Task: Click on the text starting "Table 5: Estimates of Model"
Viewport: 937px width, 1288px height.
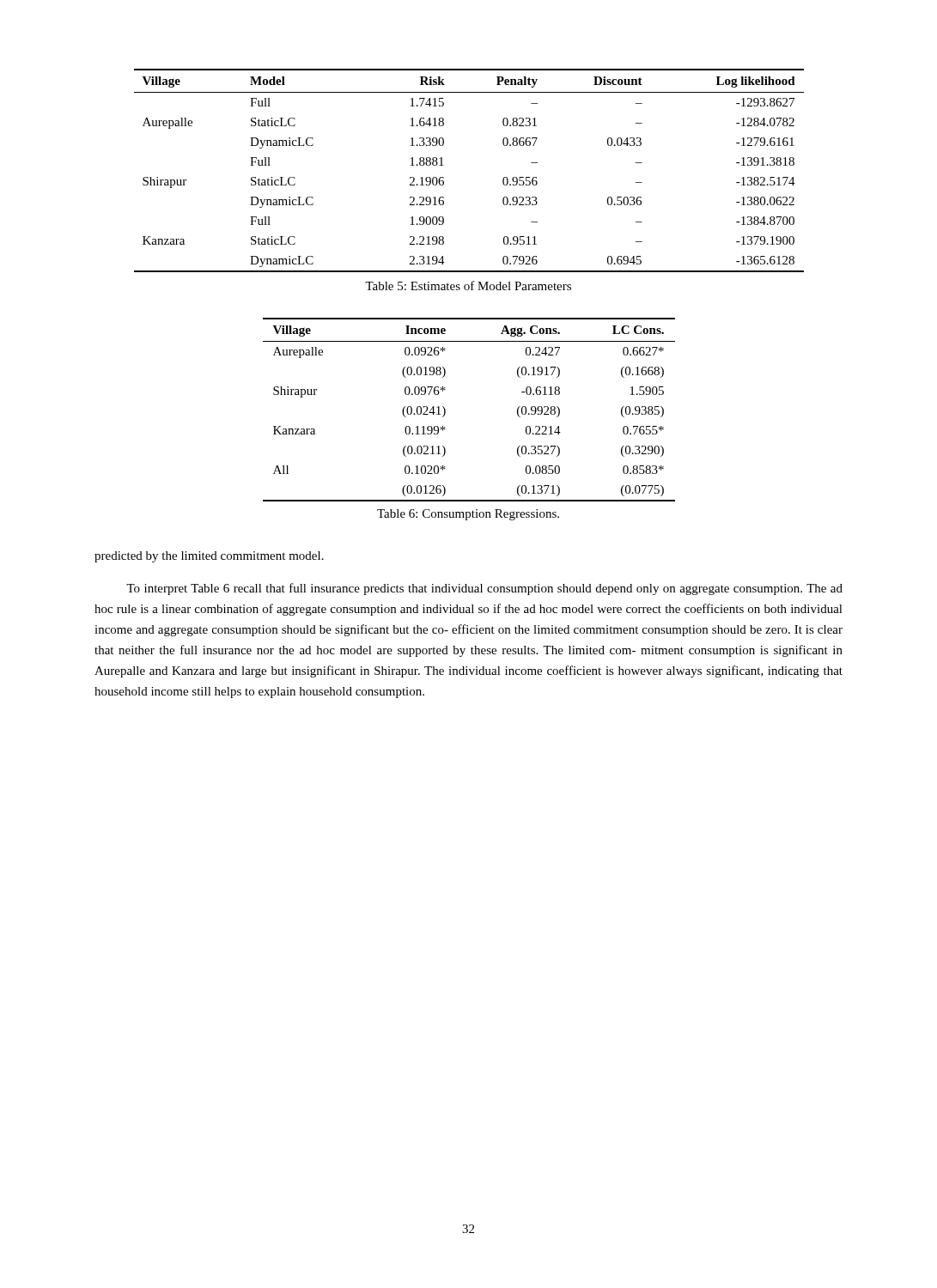Action: pos(468,286)
